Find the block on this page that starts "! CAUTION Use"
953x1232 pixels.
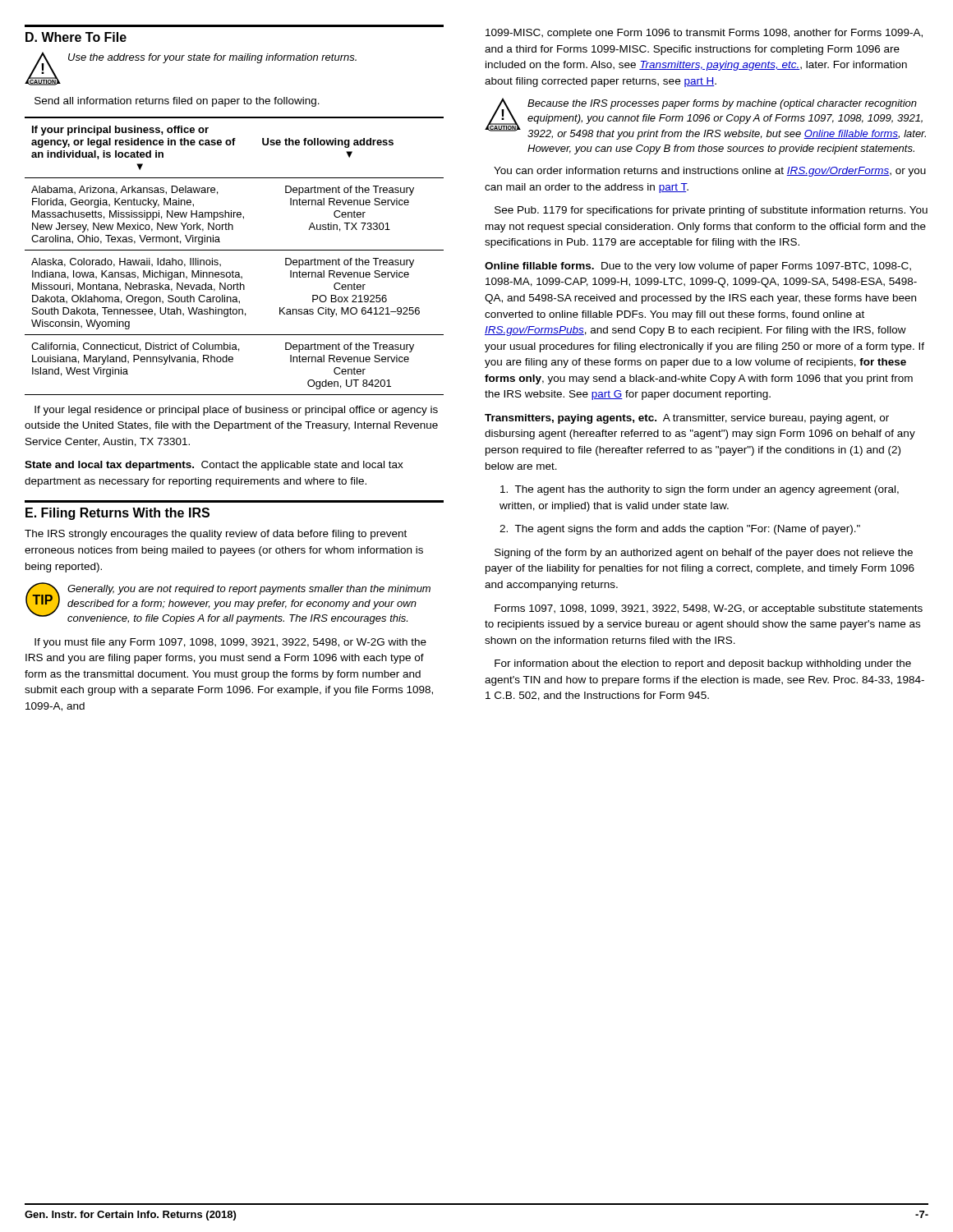(x=191, y=68)
